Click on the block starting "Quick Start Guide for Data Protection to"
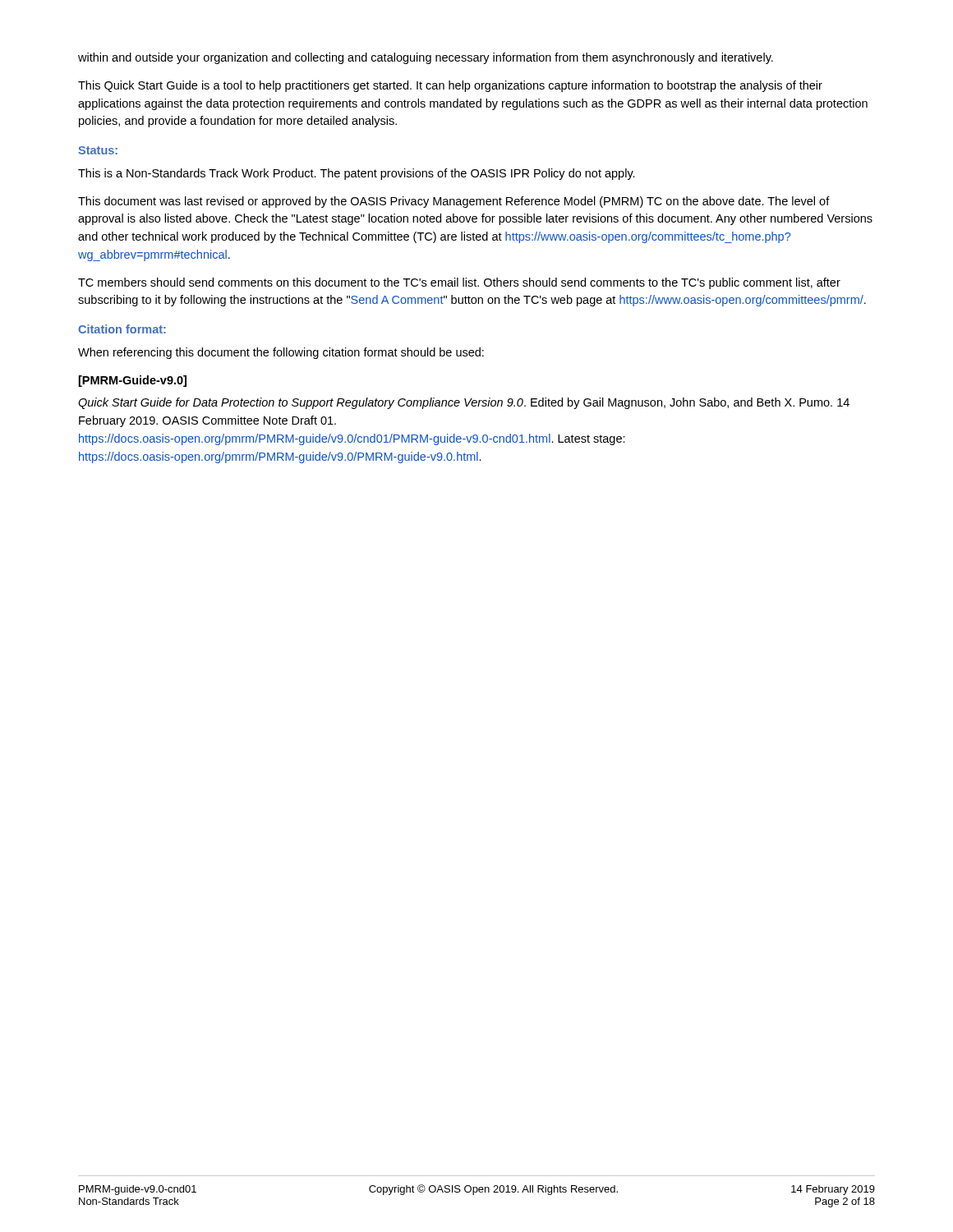The height and width of the screenshot is (1232, 953). coord(476,430)
